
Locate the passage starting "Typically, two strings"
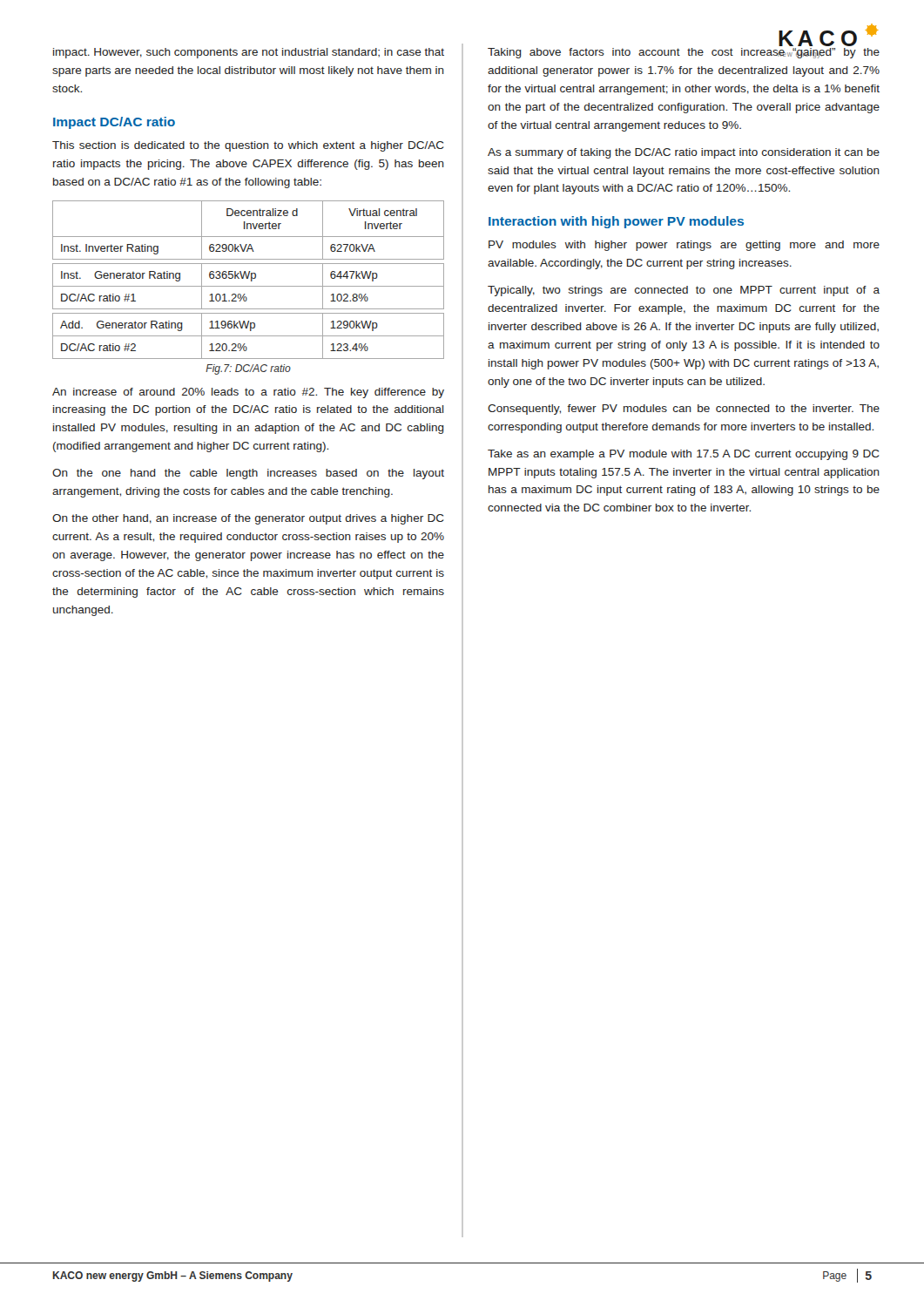[x=684, y=336]
